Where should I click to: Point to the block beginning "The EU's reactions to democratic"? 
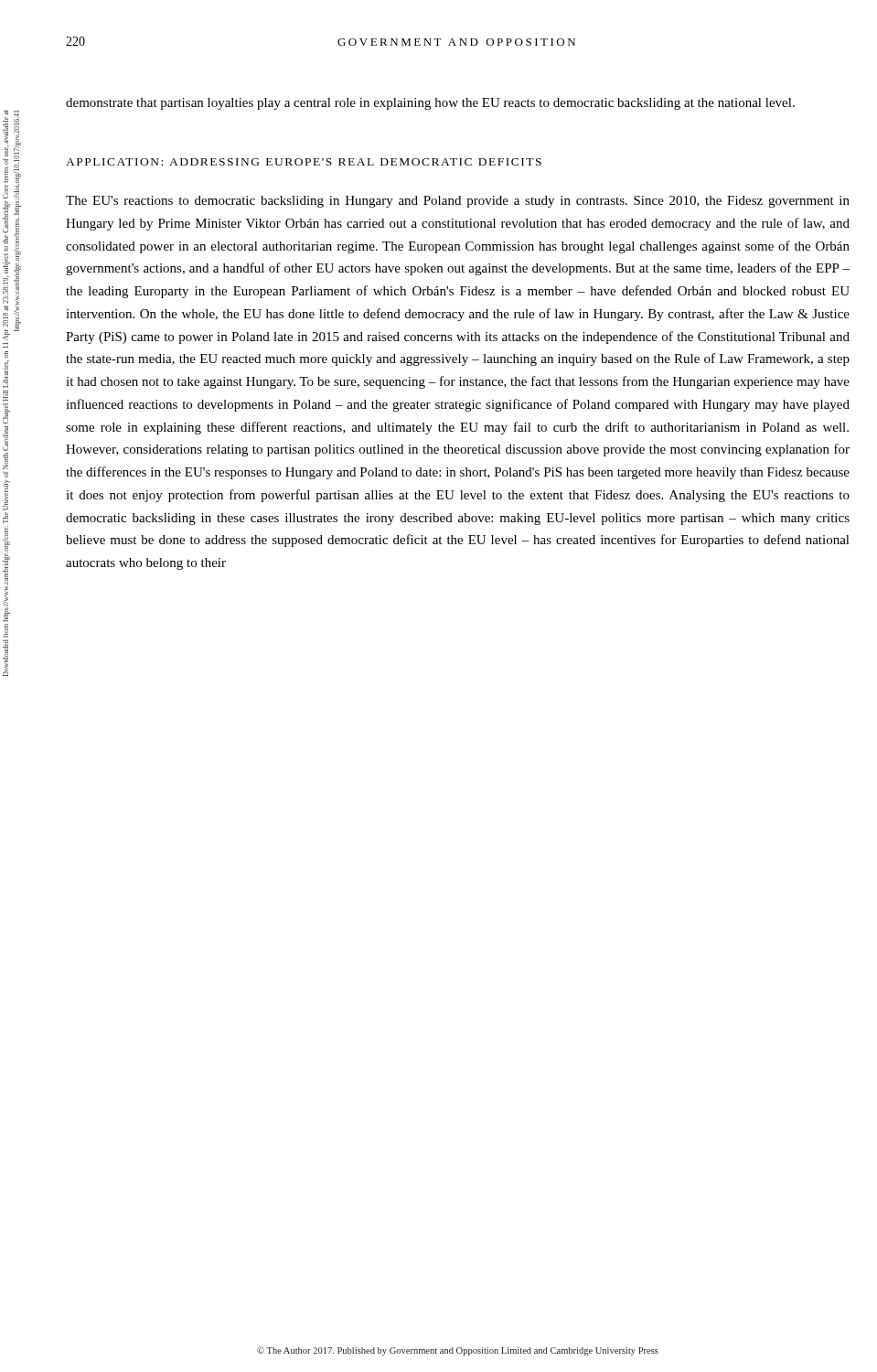[458, 381]
